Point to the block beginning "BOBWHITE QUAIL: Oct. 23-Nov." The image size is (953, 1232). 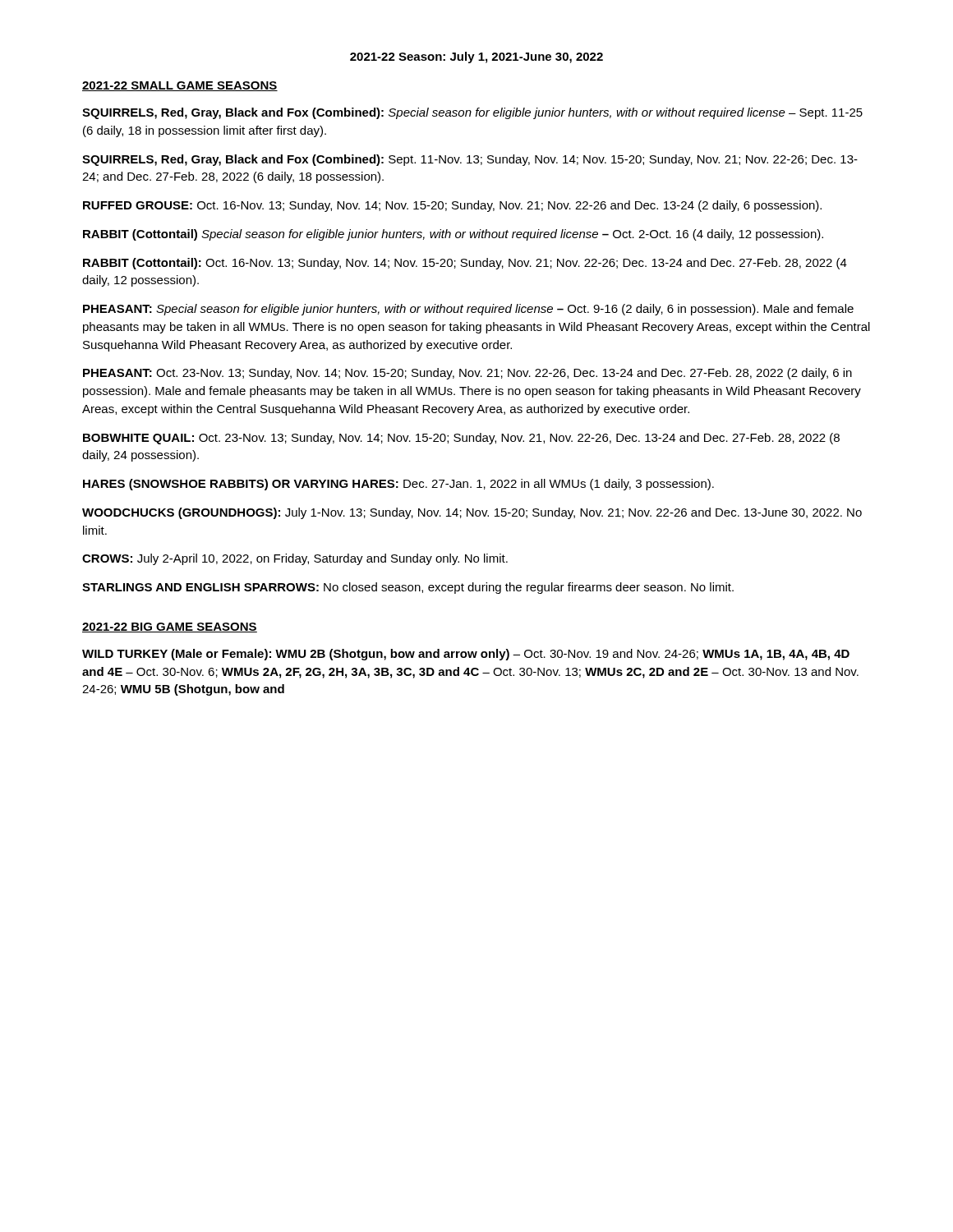point(461,446)
